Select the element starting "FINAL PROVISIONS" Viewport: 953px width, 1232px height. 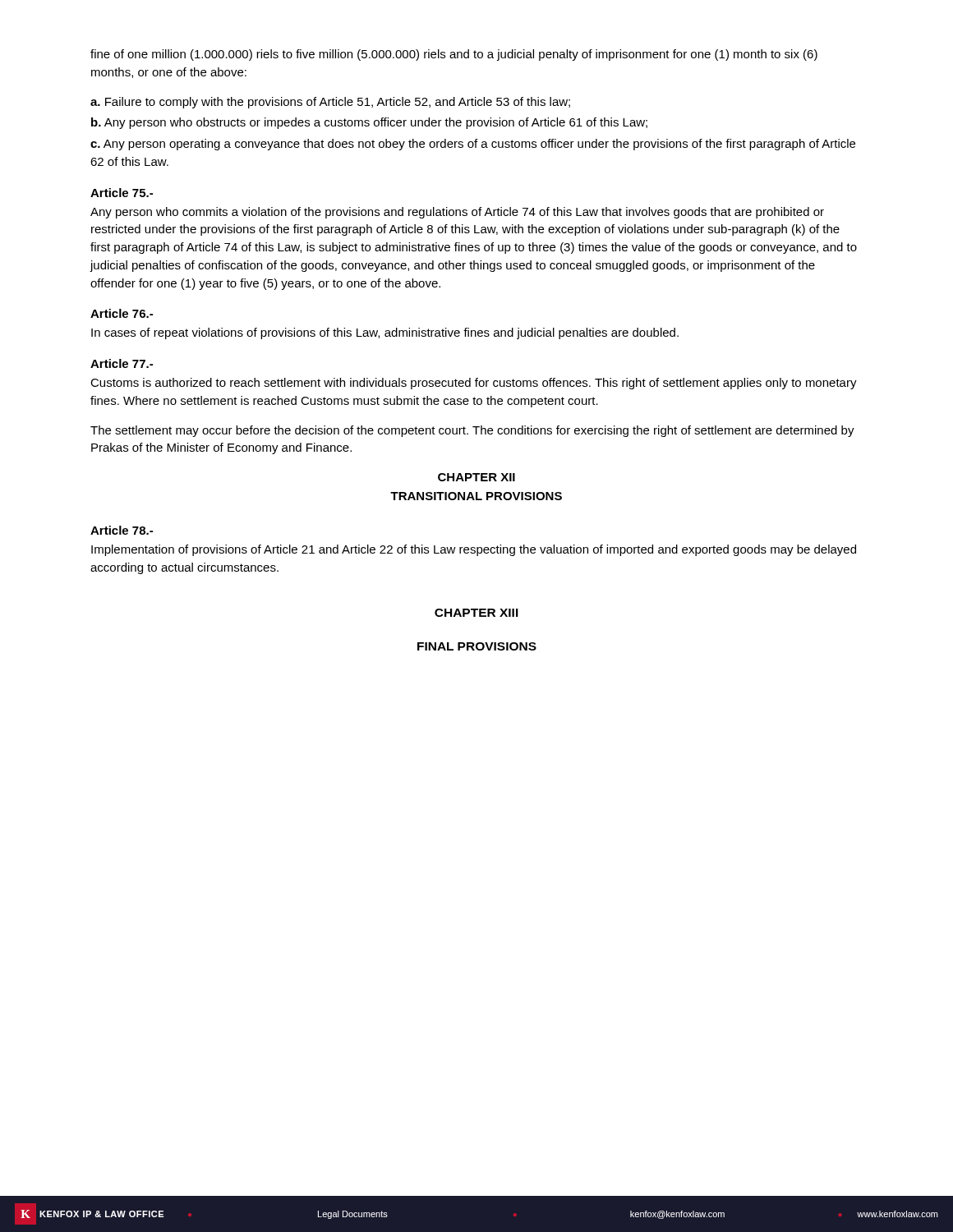pyautogui.click(x=476, y=646)
